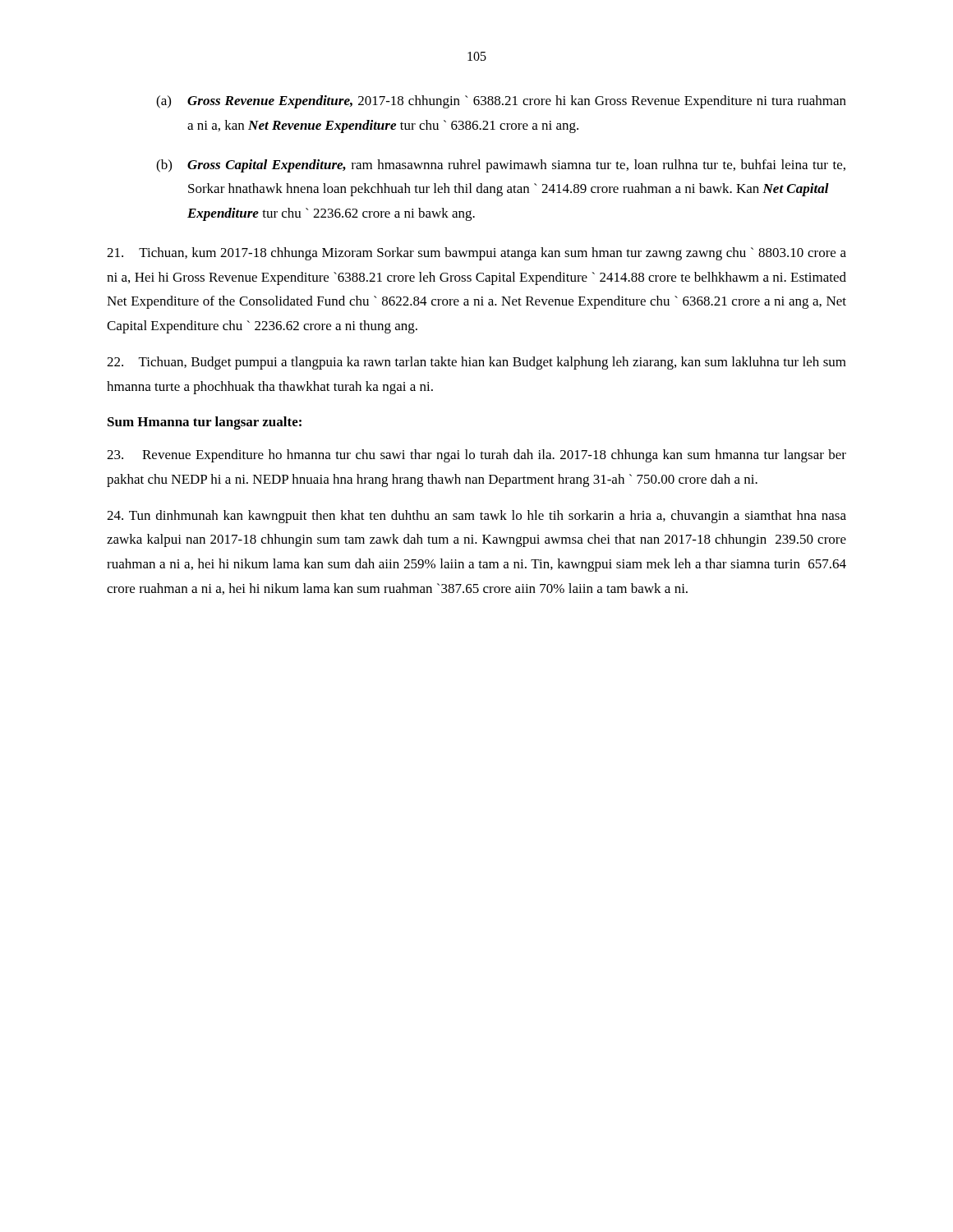Viewport: 953px width, 1232px height.
Task: Locate the text "Sum Hmanna tur langsar zualte:"
Action: [x=205, y=422]
